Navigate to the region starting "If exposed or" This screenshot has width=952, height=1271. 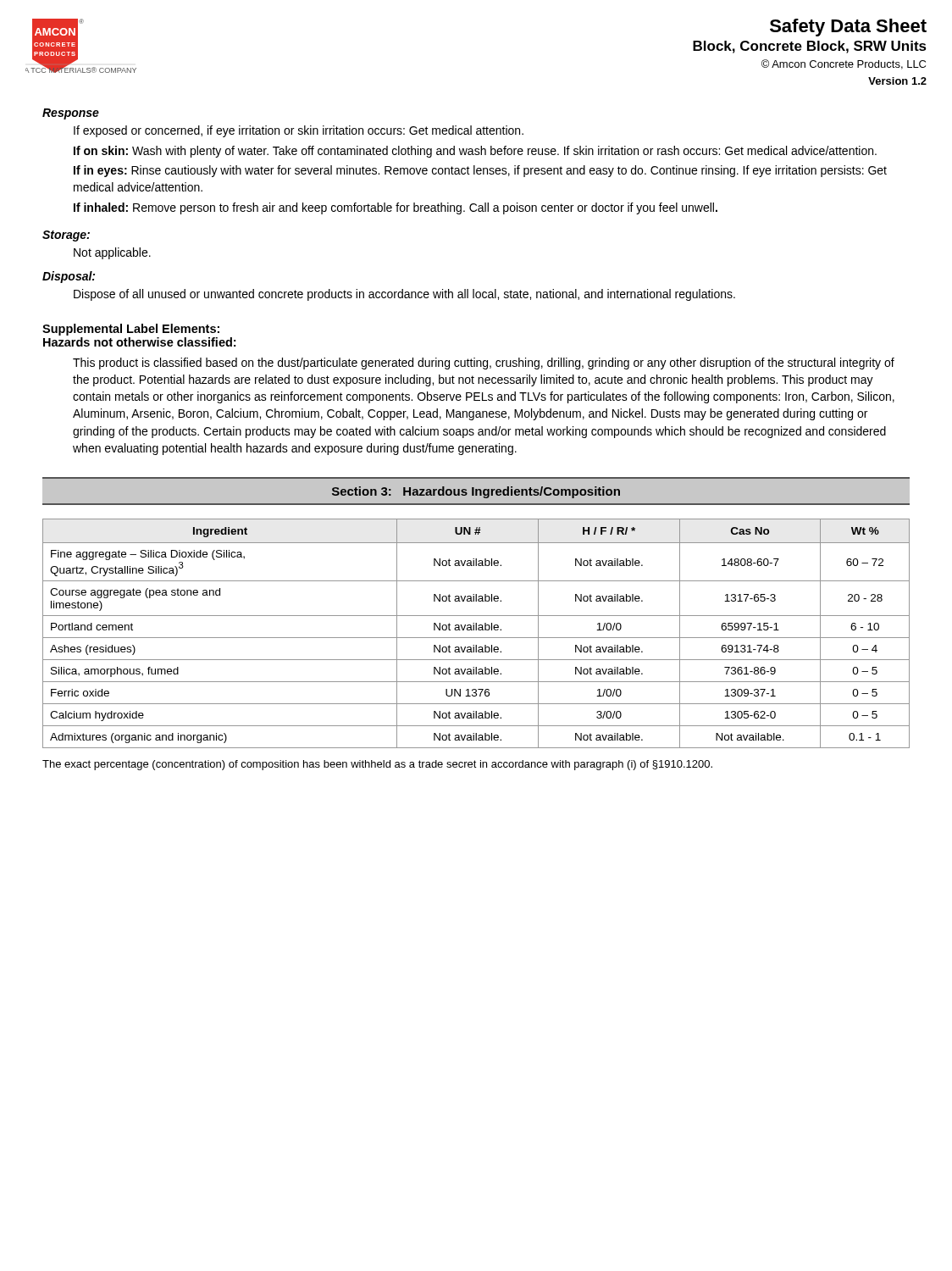pyautogui.click(x=491, y=169)
